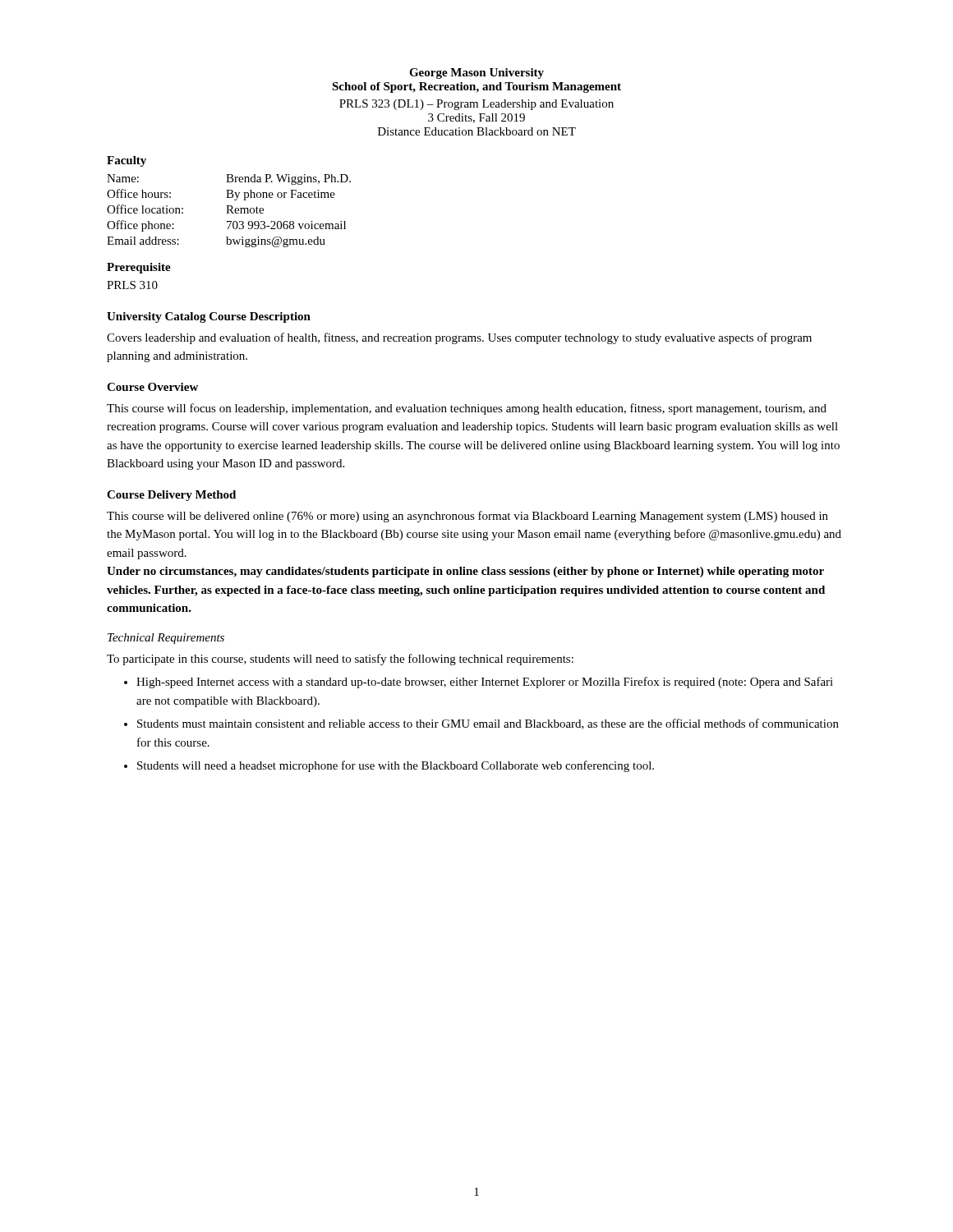Find the block on this page that starts "This course will focus"
Screen dimensions: 1232x953
[476, 436]
